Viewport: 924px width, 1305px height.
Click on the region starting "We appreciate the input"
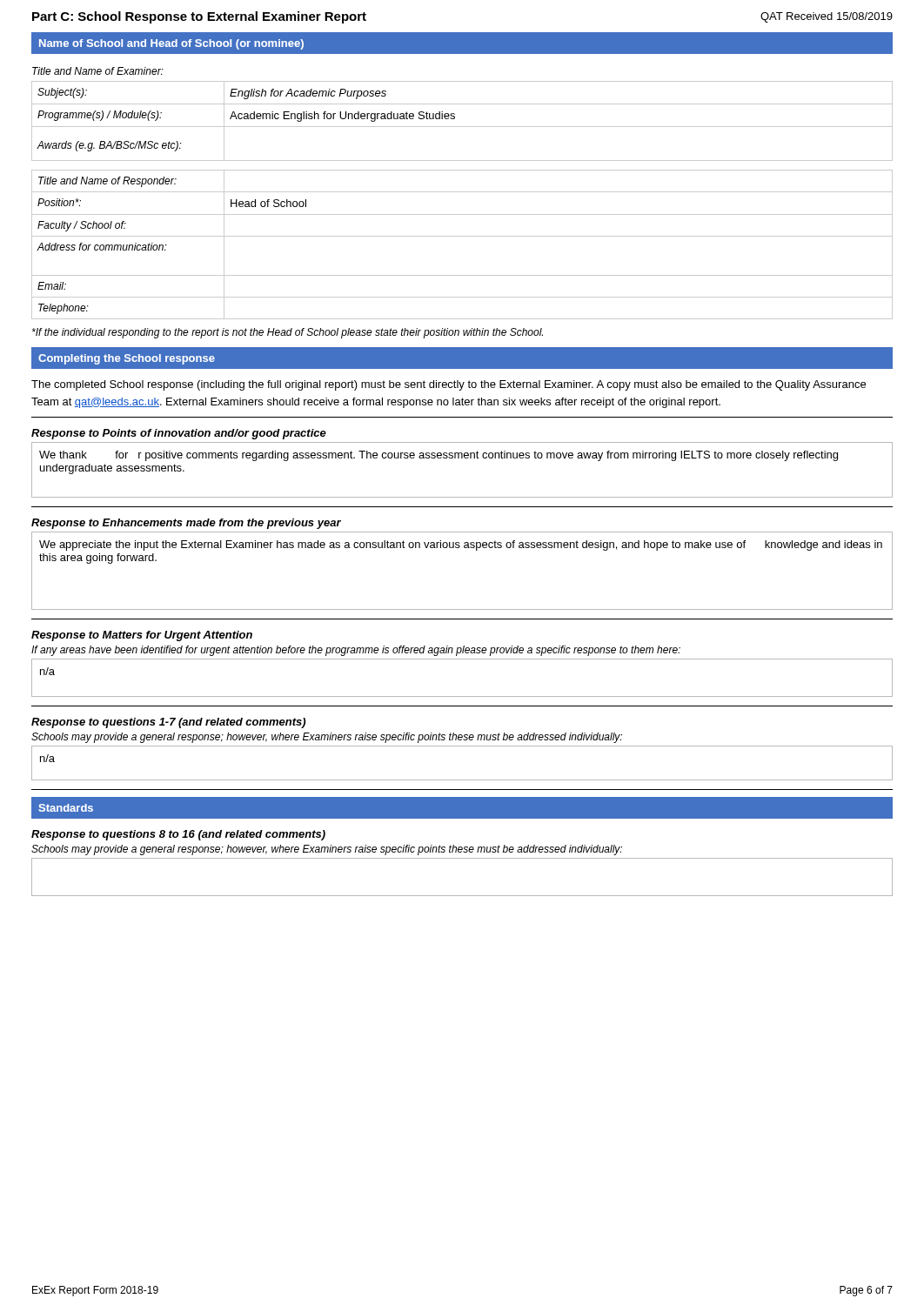pyautogui.click(x=461, y=551)
